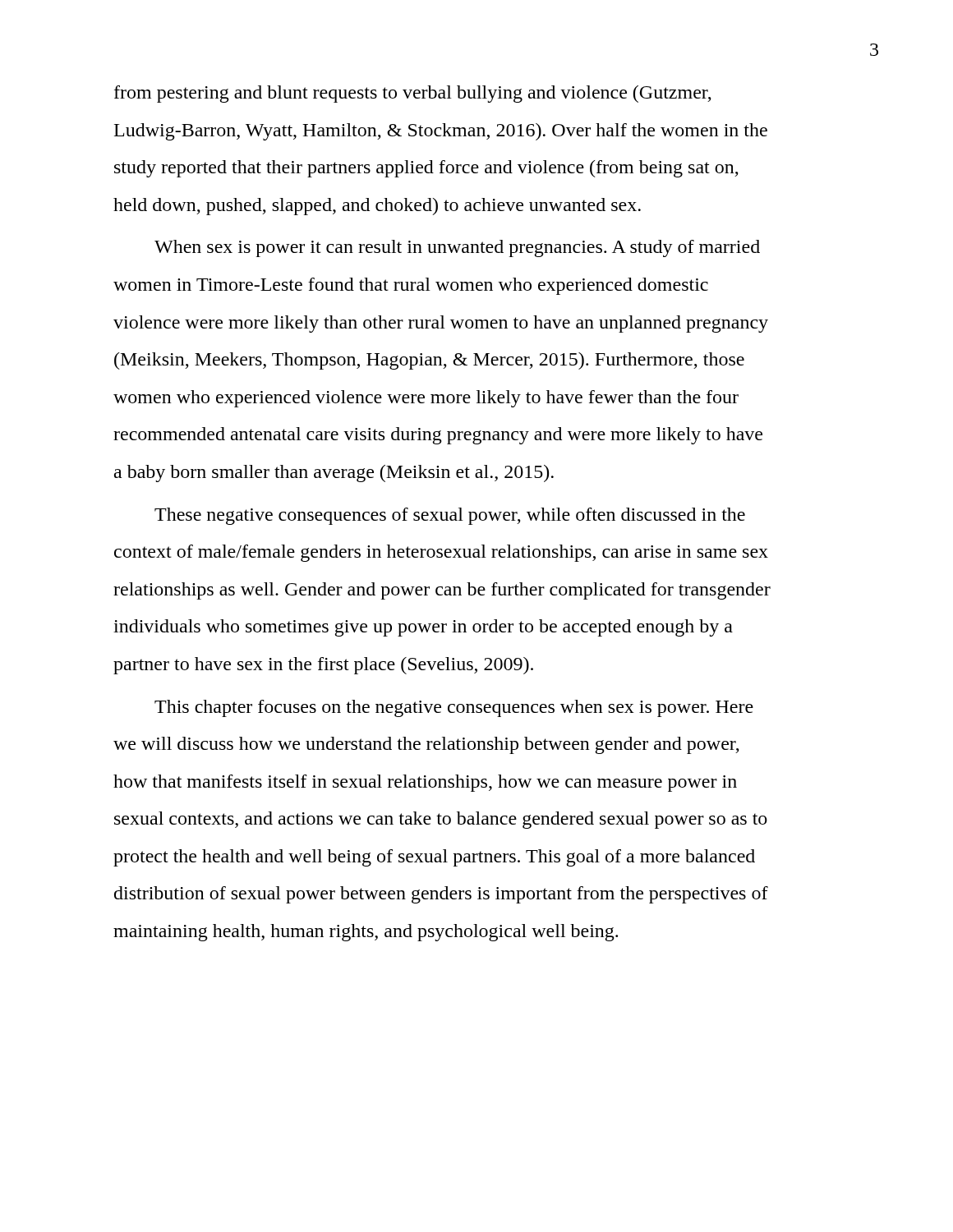This screenshot has height=1232, width=953.
Task: Click on the passage starting "This chapter focuses on"
Action: click(441, 818)
